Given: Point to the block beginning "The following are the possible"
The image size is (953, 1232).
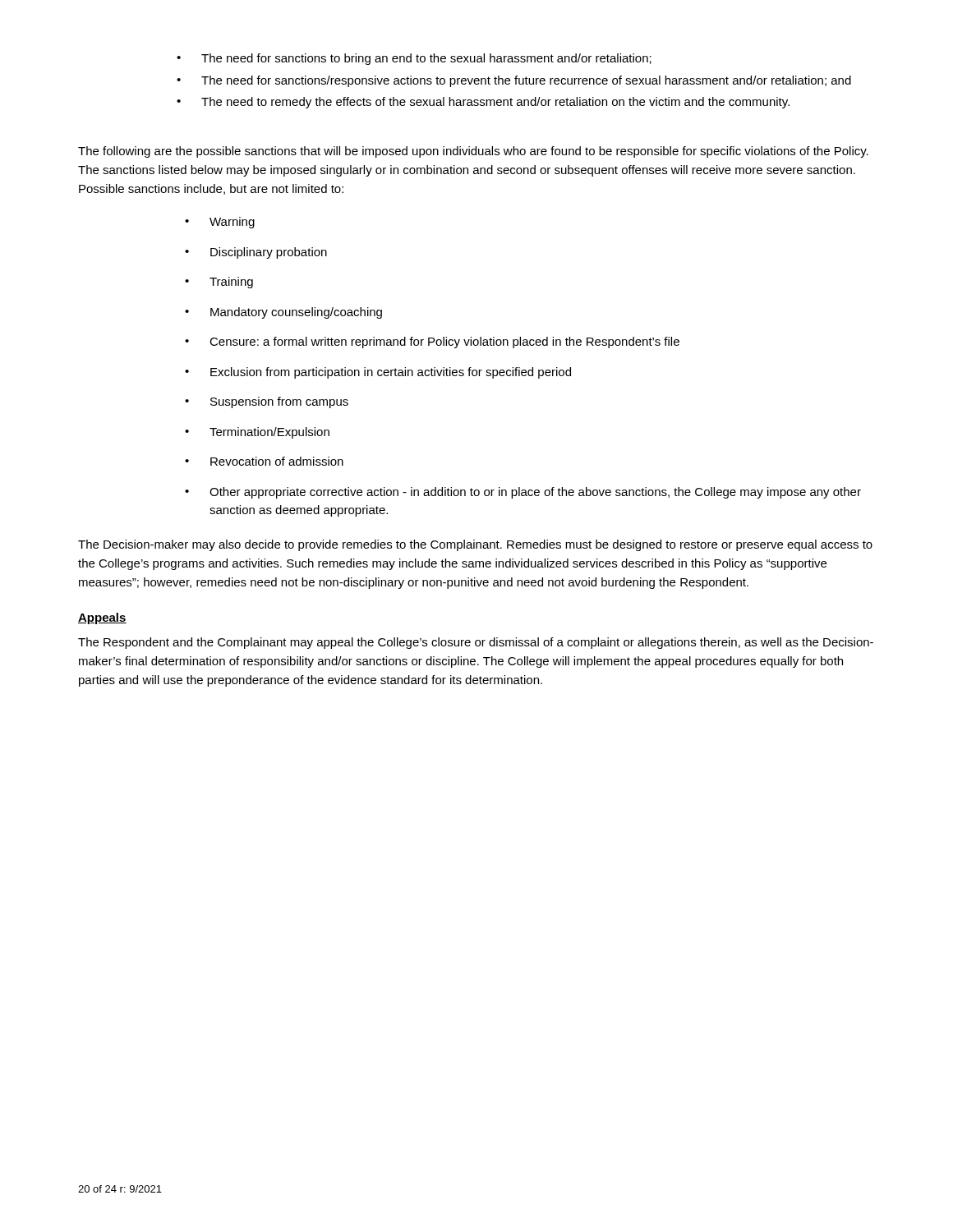Looking at the screenshot, I should coord(474,169).
